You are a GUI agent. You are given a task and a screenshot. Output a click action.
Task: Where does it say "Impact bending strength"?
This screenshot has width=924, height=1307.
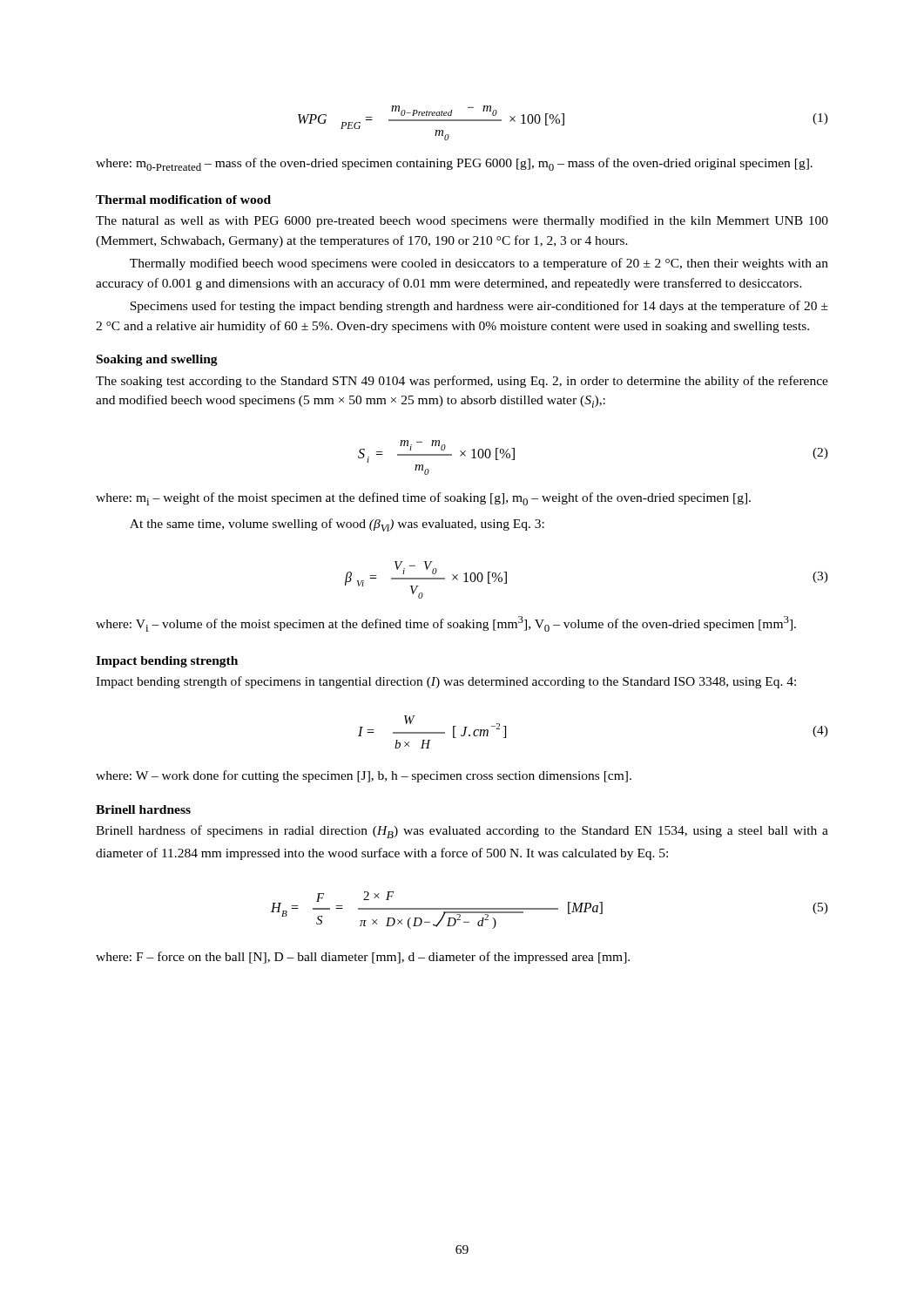[167, 660]
